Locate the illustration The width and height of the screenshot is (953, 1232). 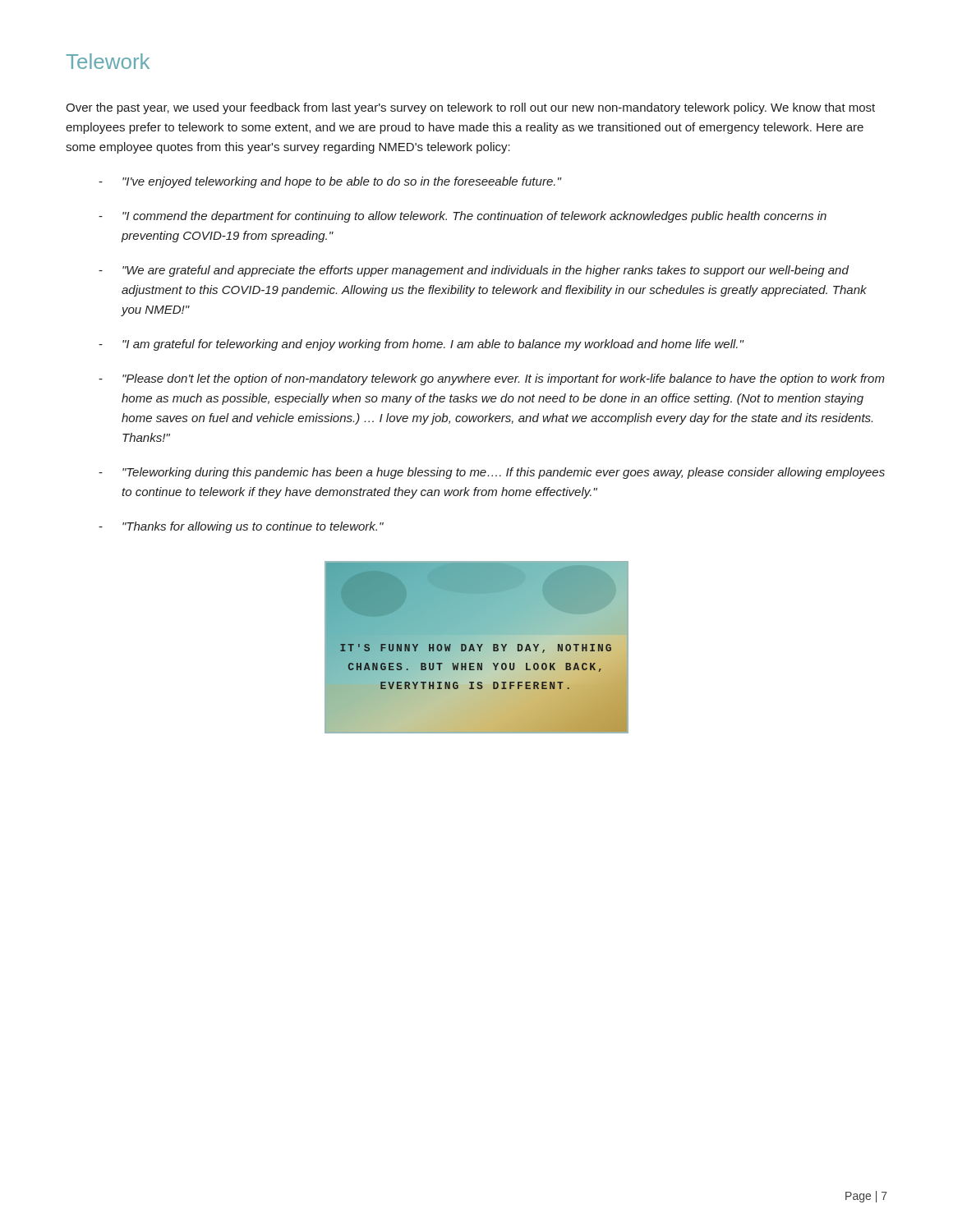476,647
